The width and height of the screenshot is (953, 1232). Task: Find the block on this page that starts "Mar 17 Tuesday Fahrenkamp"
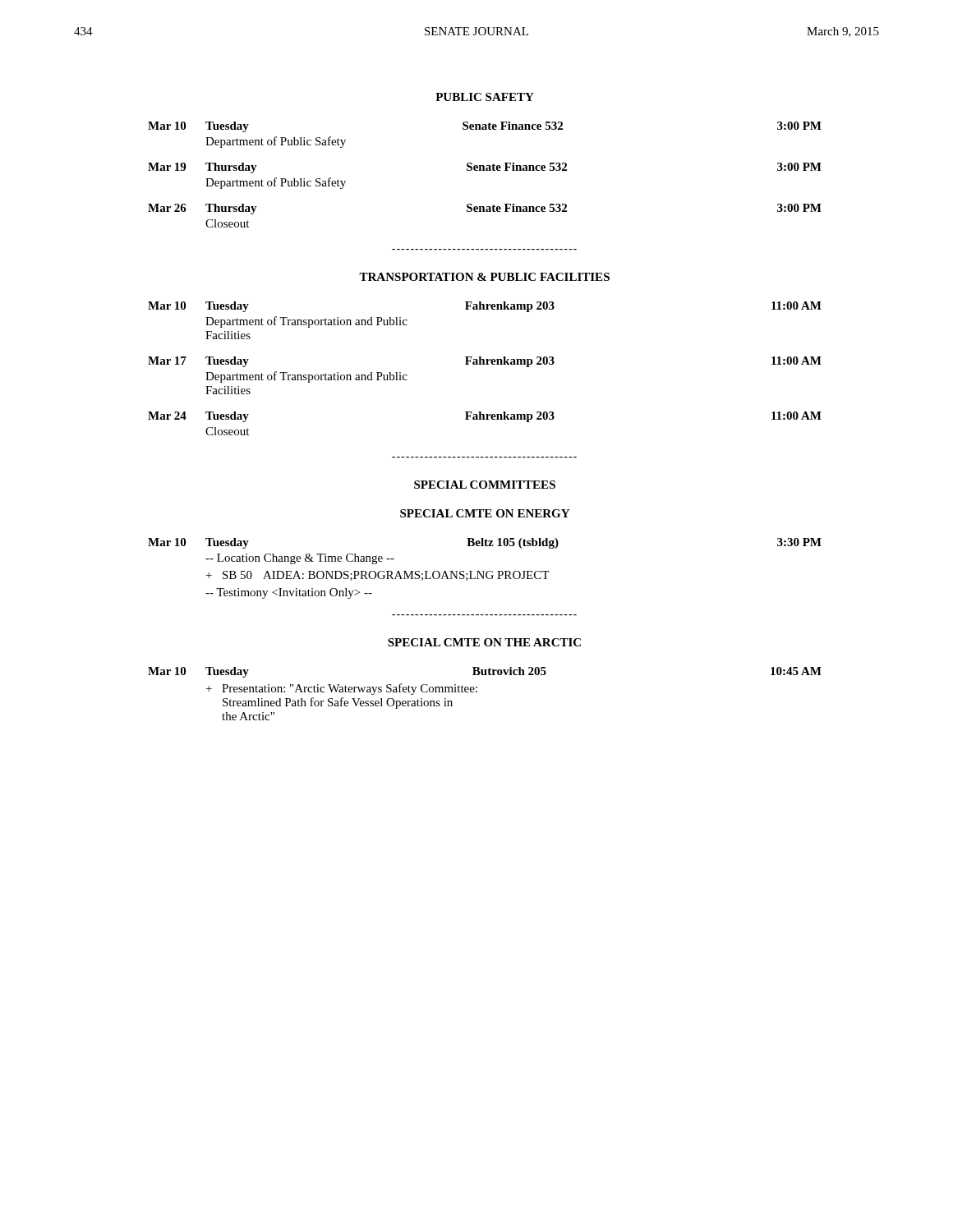(485, 362)
